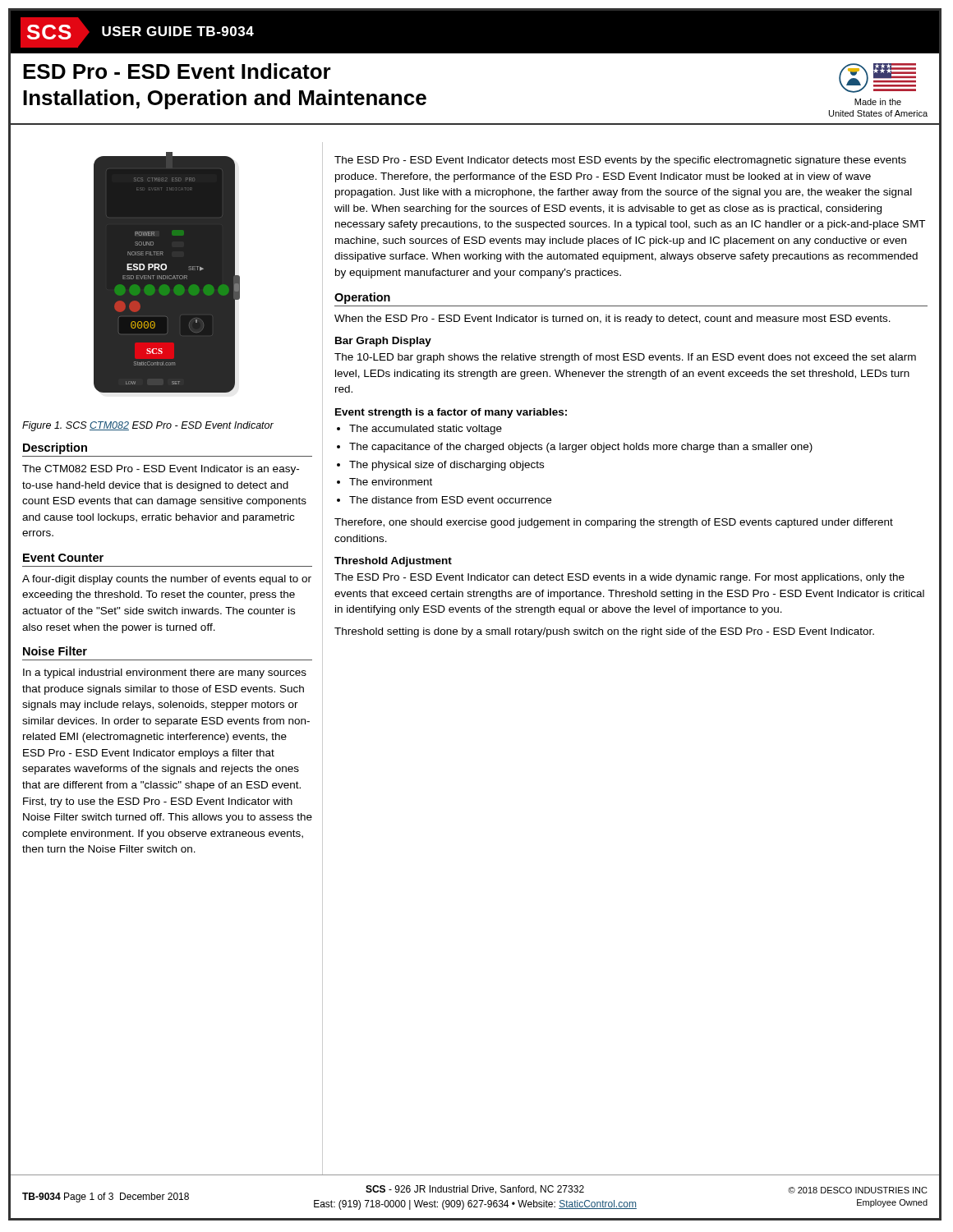Find the passage starting "Event strength is a factor of many variables:"

[x=451, y=412]
